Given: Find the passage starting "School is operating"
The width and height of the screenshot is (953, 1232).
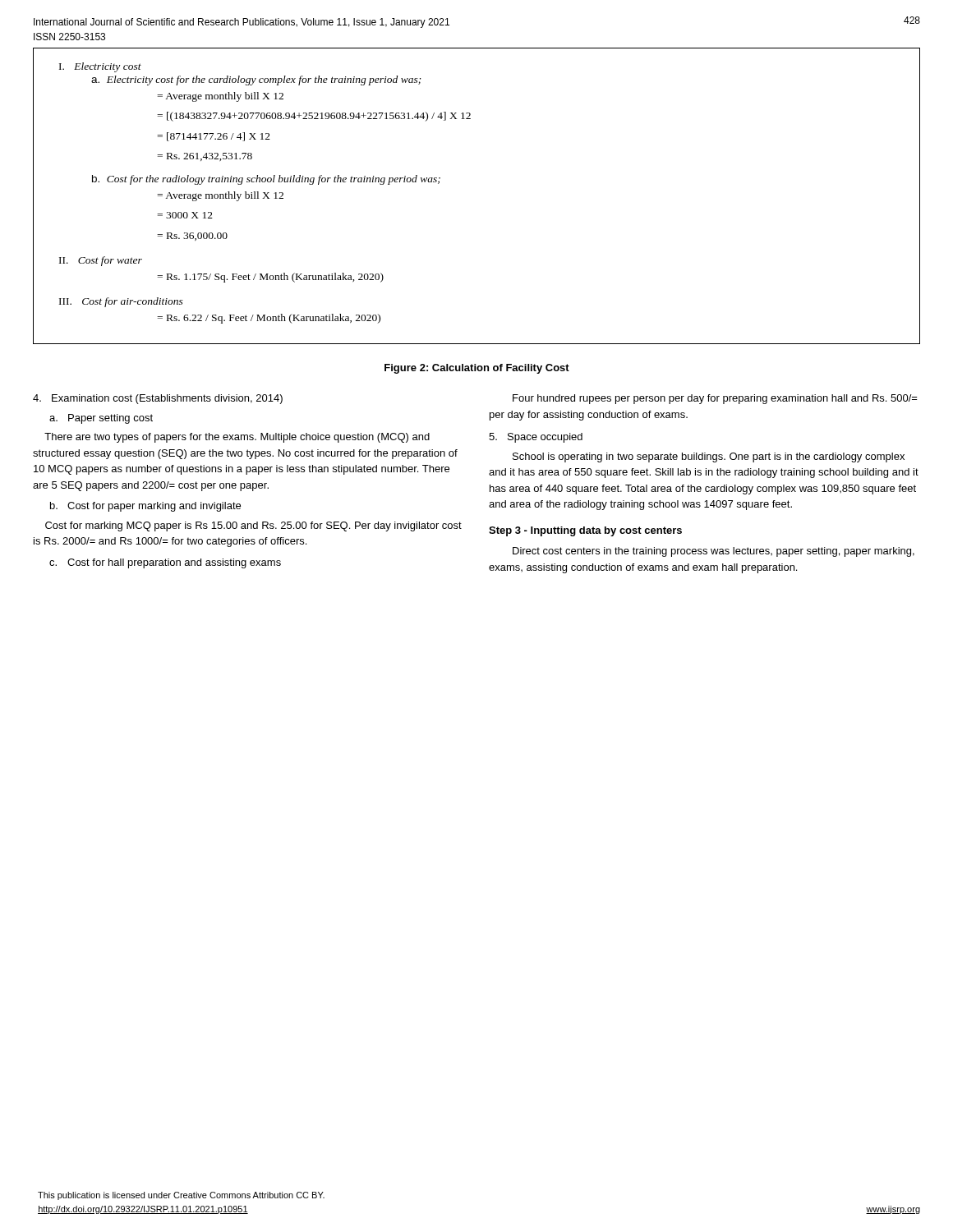Looking at the screenshot, I should coord(703,480).
